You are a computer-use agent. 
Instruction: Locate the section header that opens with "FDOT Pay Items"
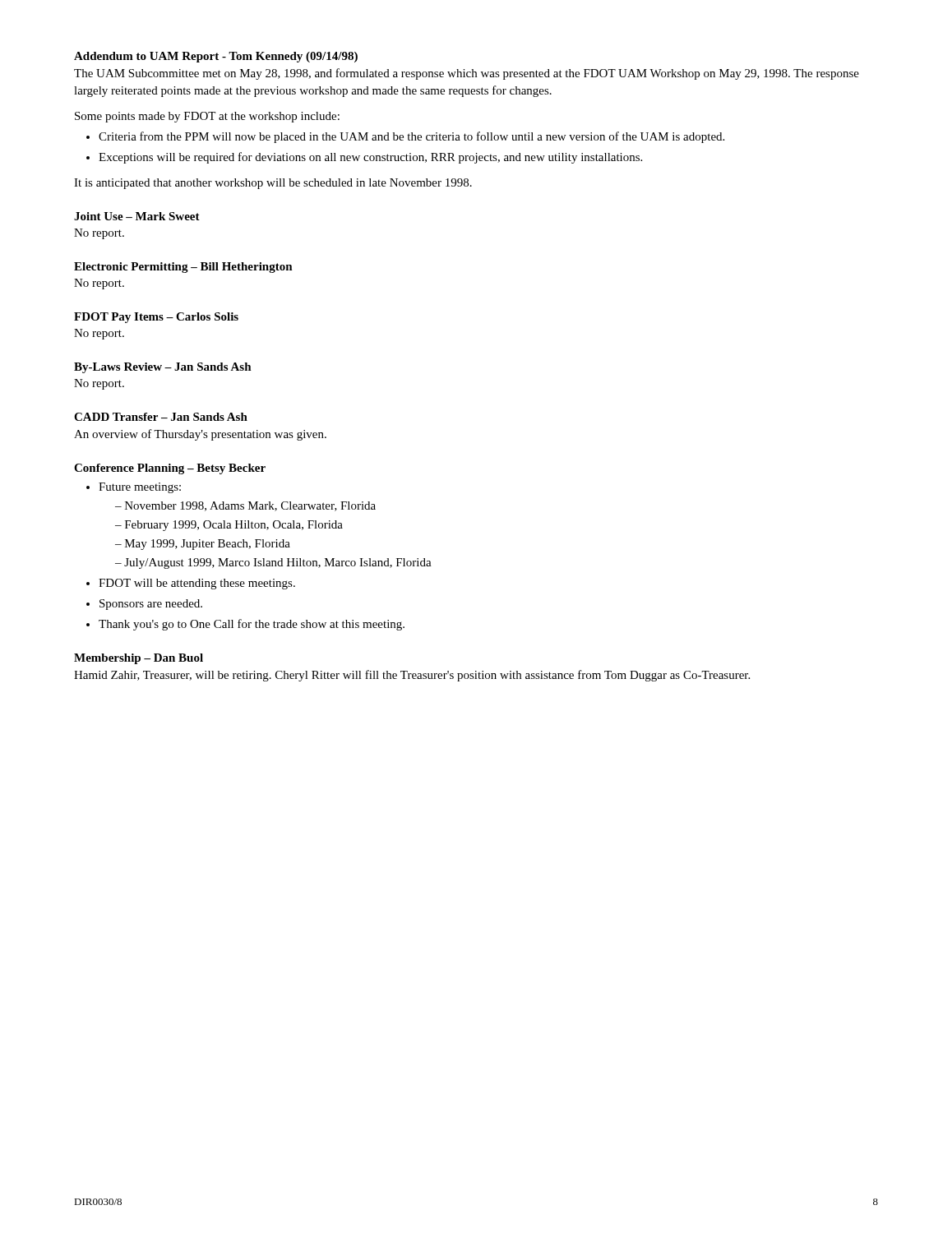156,316
